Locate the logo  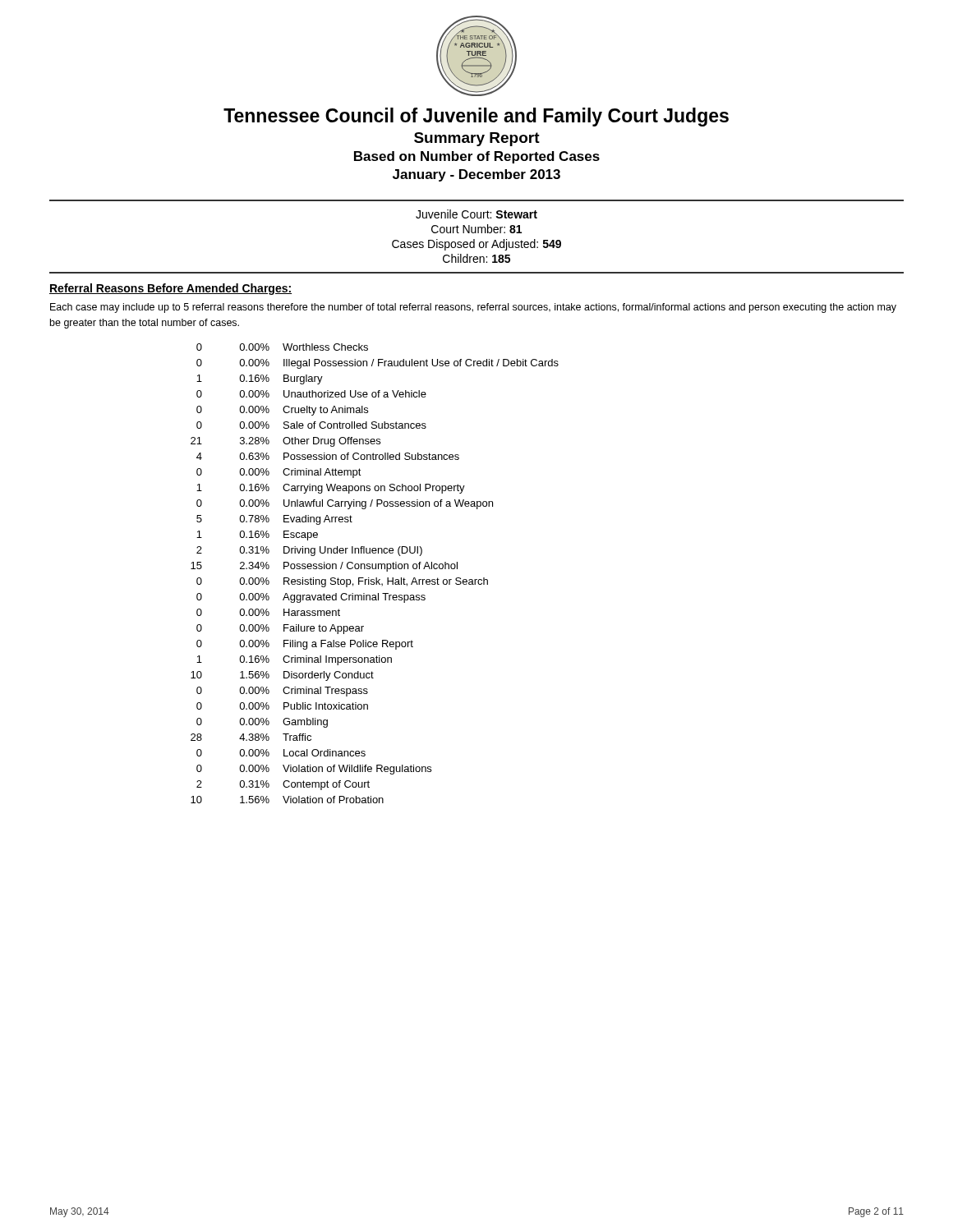[x=476, y=57]
